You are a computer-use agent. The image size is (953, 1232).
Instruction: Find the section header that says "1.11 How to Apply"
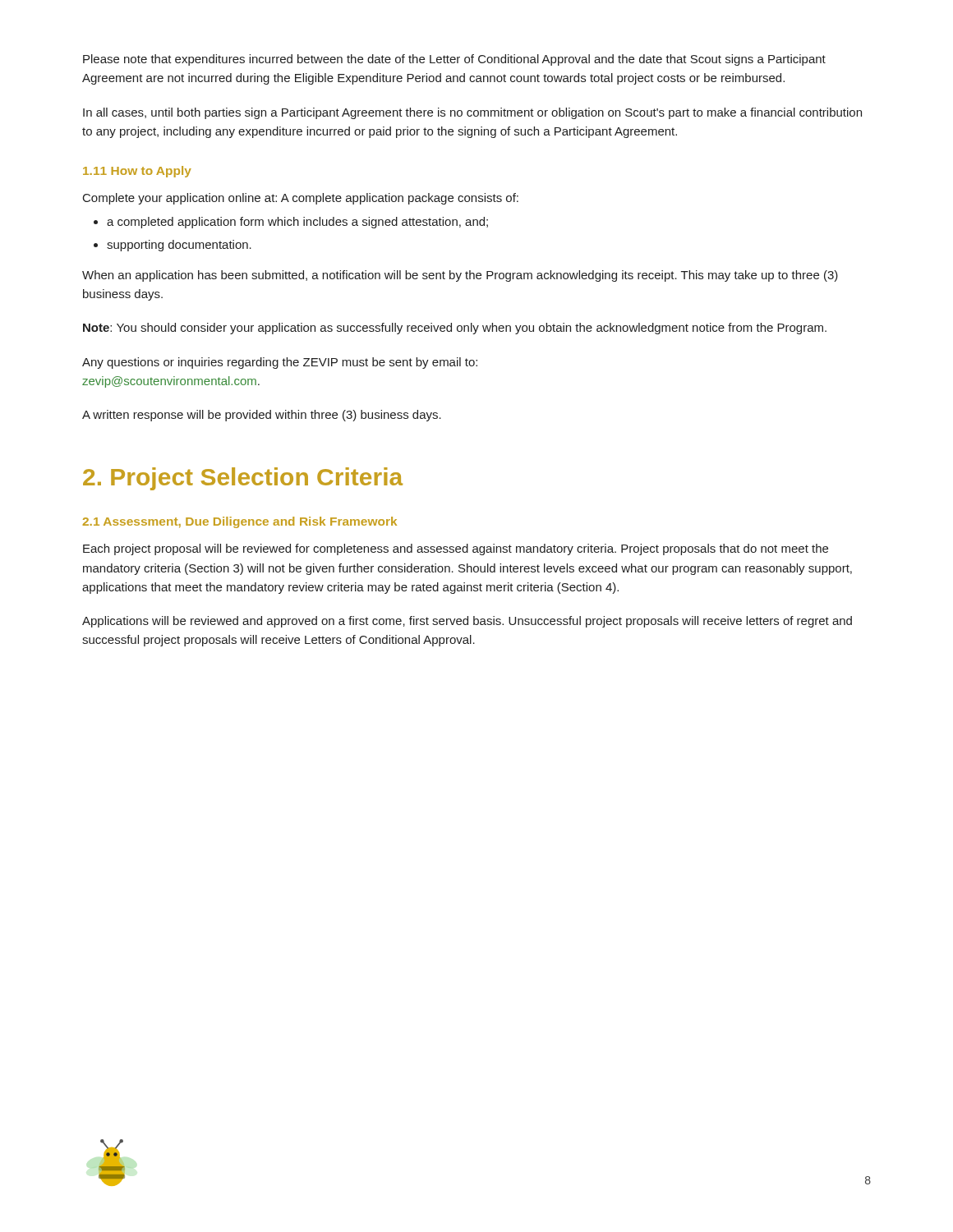(137, 170)
